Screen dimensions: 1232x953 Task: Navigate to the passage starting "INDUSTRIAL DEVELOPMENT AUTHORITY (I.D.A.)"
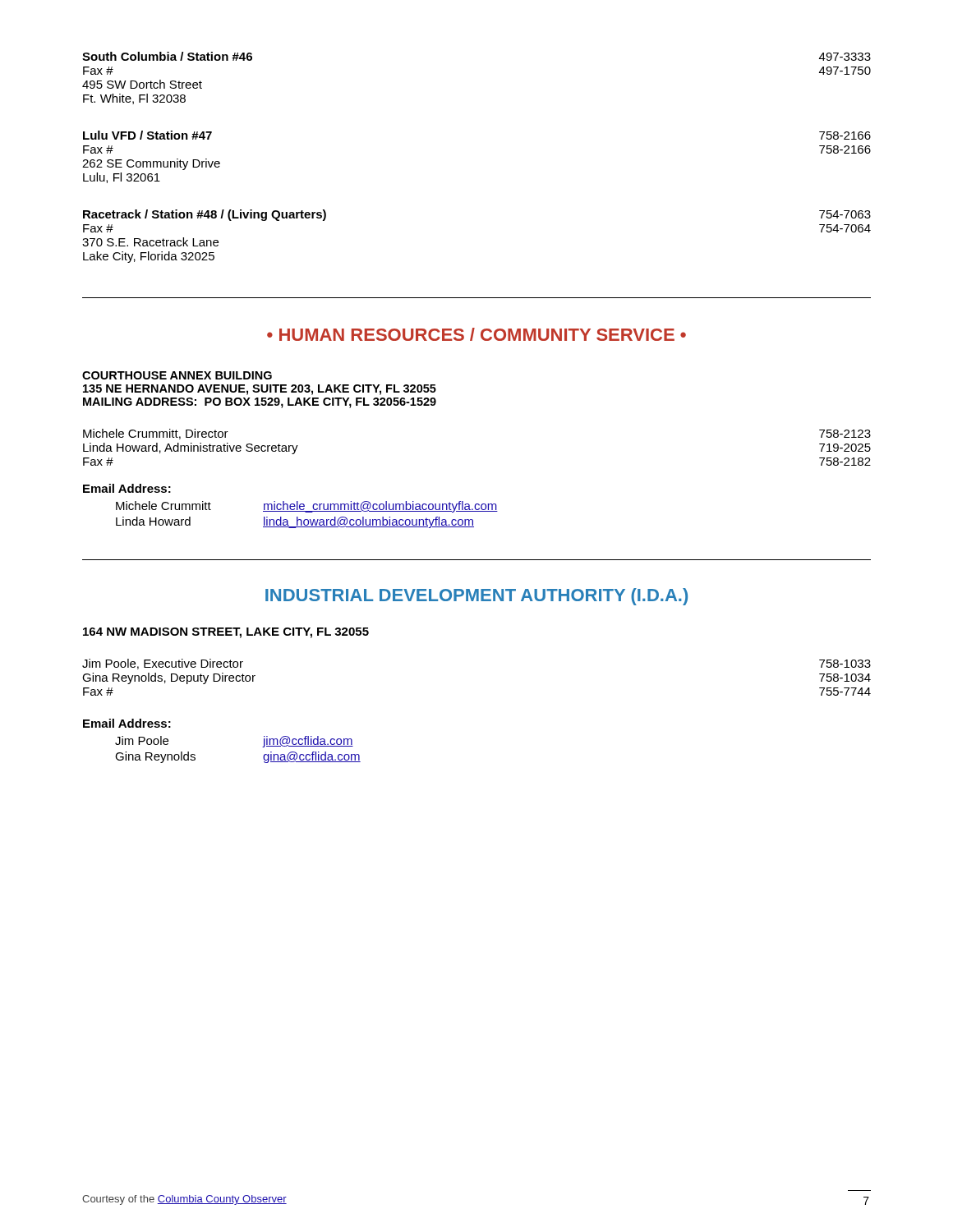[x=476, y=595]
